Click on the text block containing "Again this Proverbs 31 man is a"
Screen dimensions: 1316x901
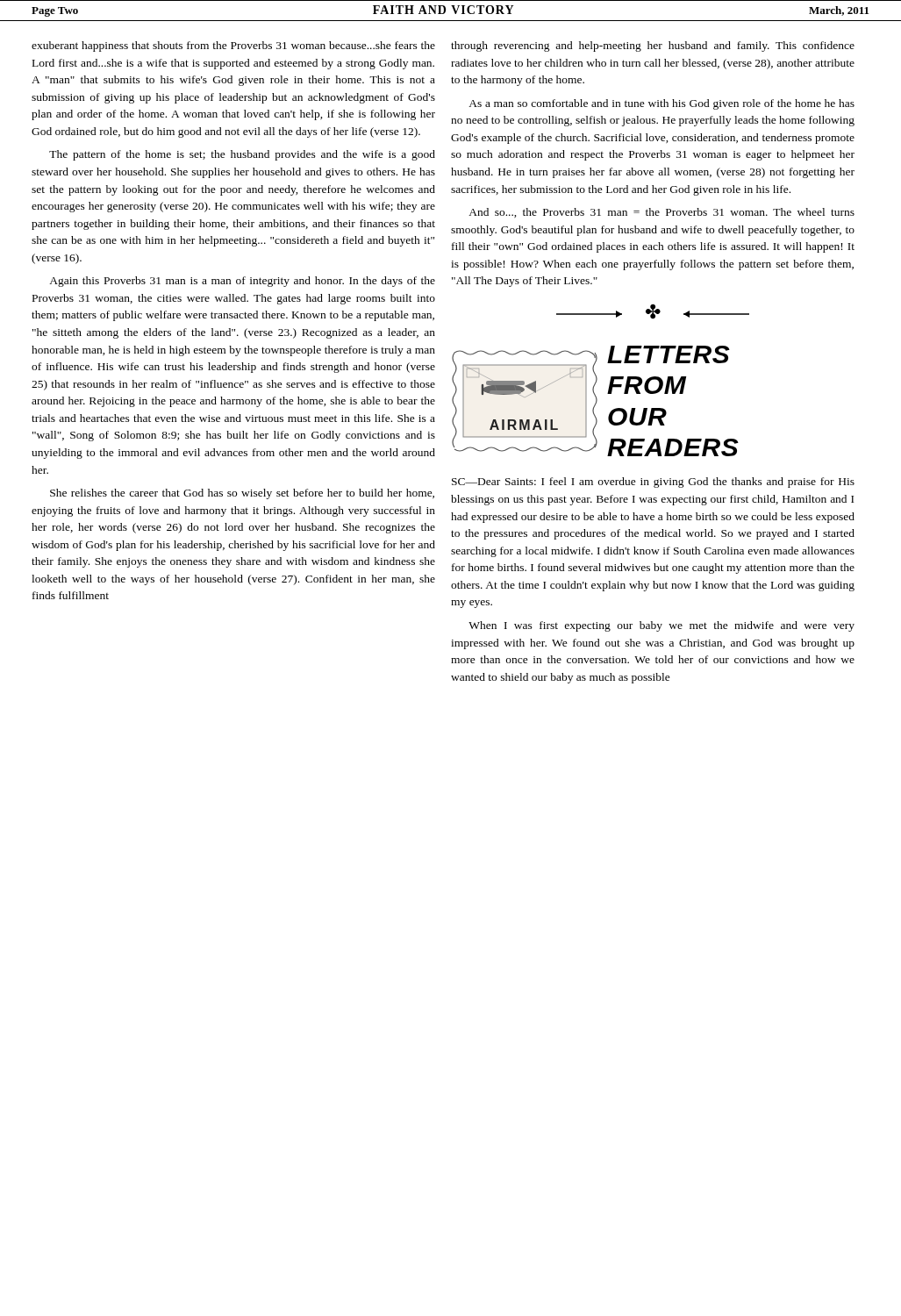[x=233, y=375]
